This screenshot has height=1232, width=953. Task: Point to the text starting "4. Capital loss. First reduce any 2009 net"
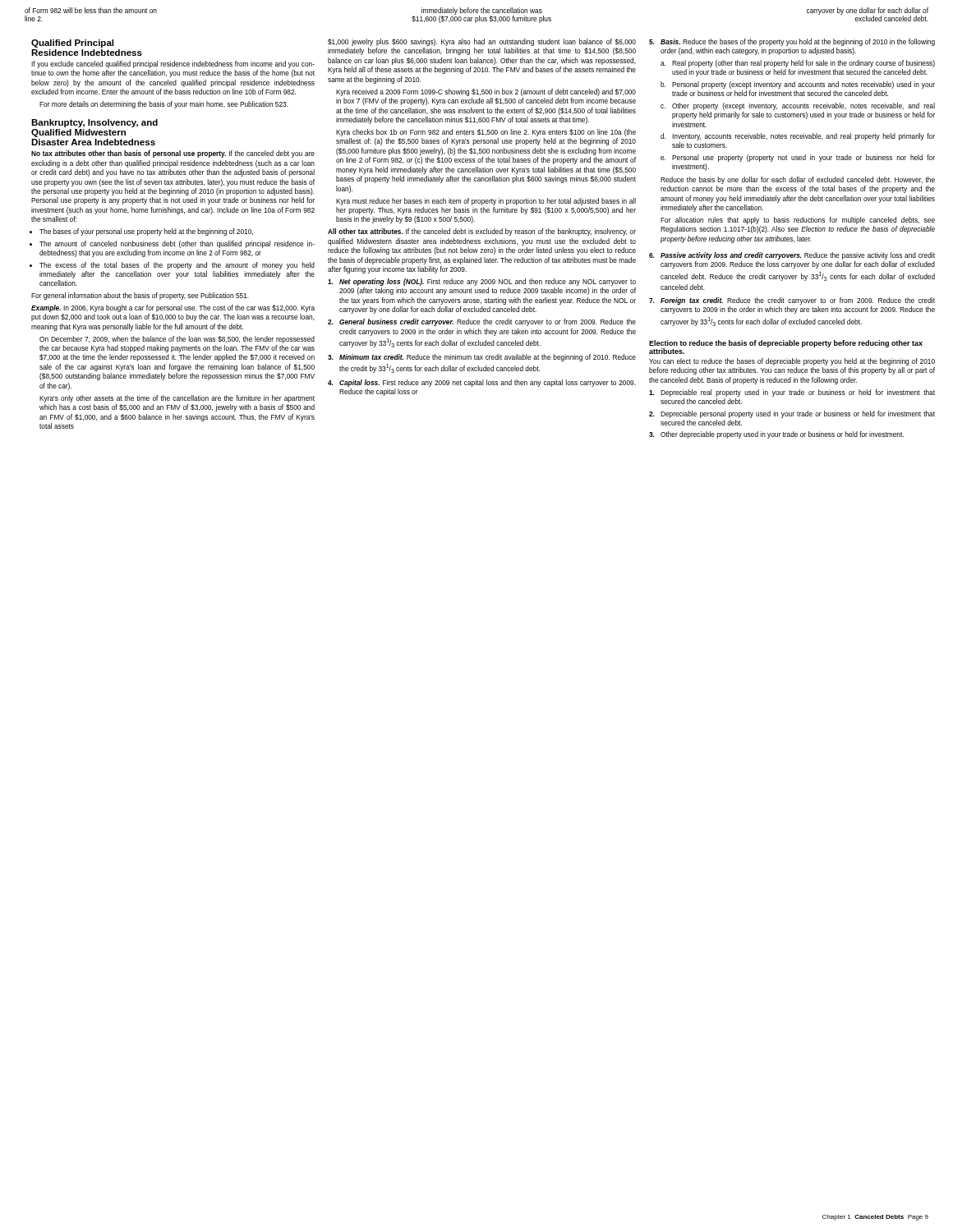[x=482, y=388]
